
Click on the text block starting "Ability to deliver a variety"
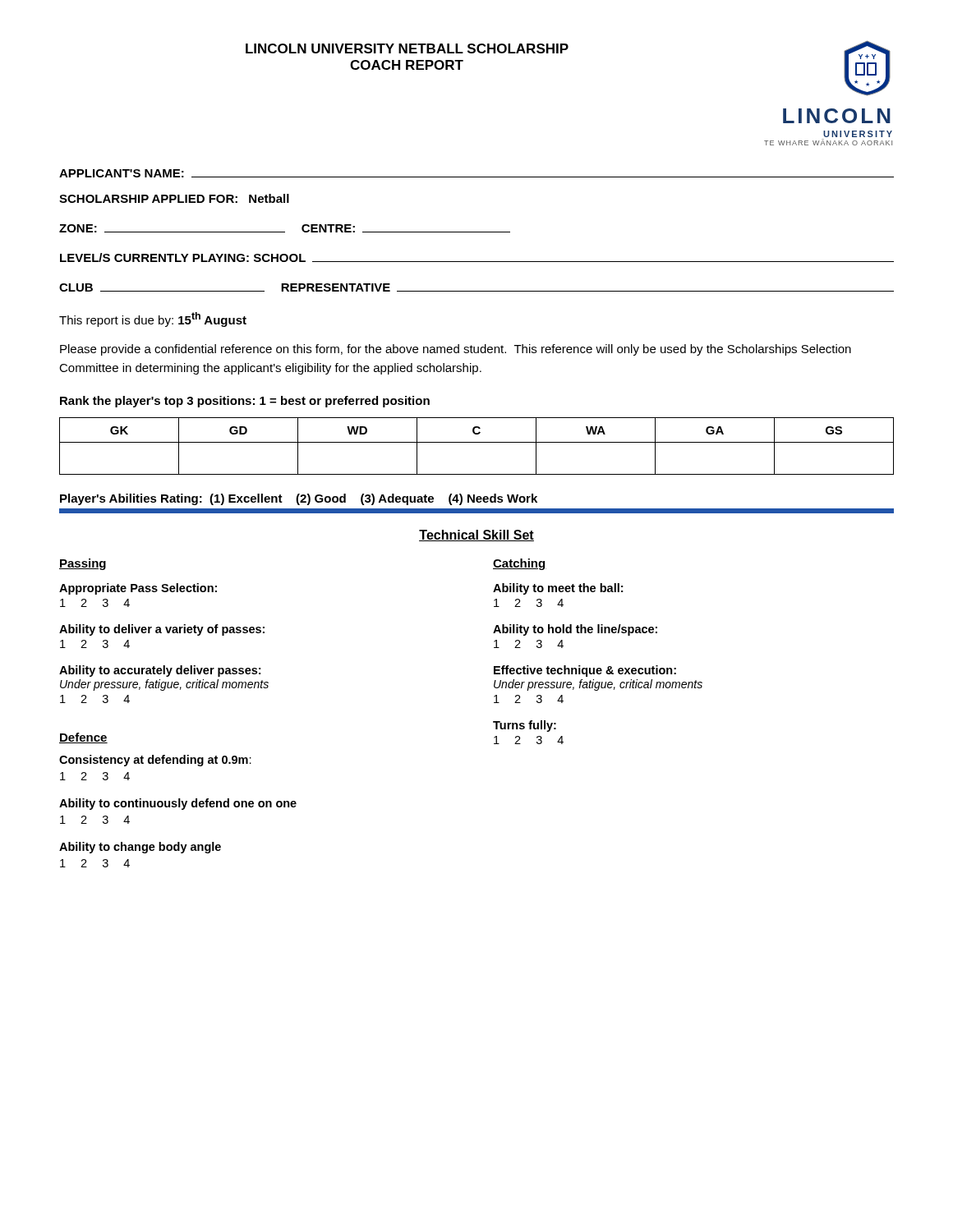260,637
